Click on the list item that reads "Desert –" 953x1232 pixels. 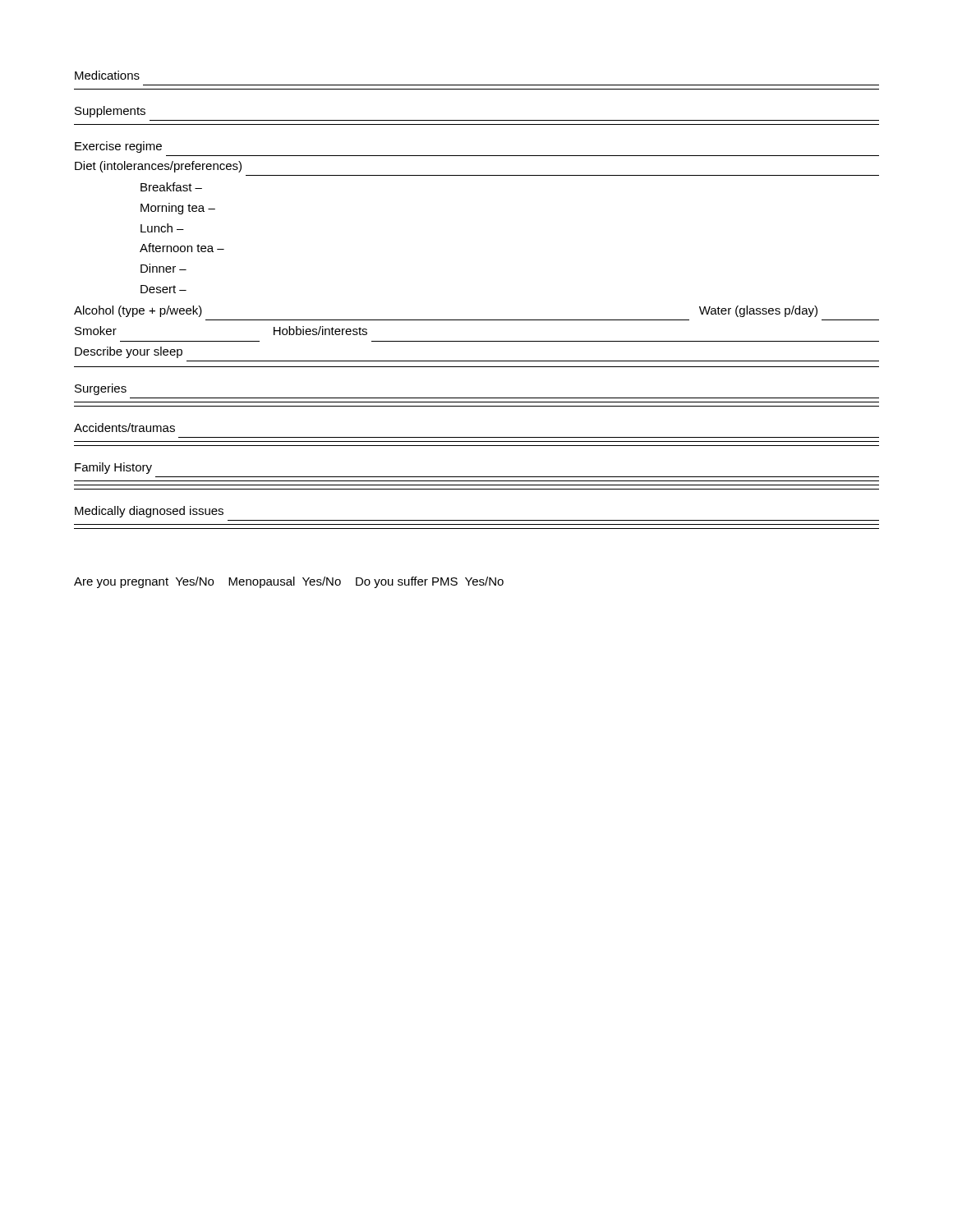click(163, 288)
